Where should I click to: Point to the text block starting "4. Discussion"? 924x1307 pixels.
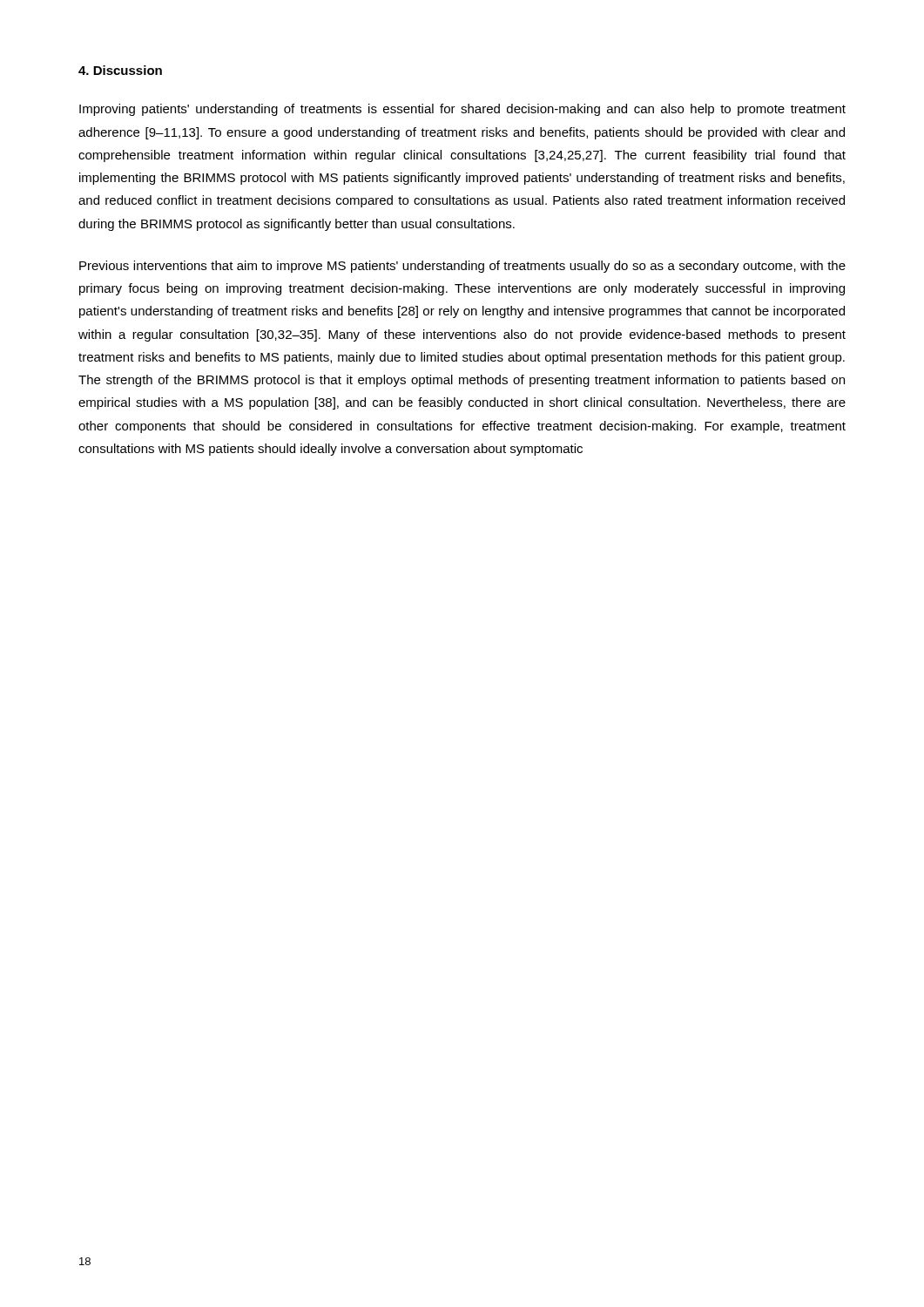click(120, 70)
